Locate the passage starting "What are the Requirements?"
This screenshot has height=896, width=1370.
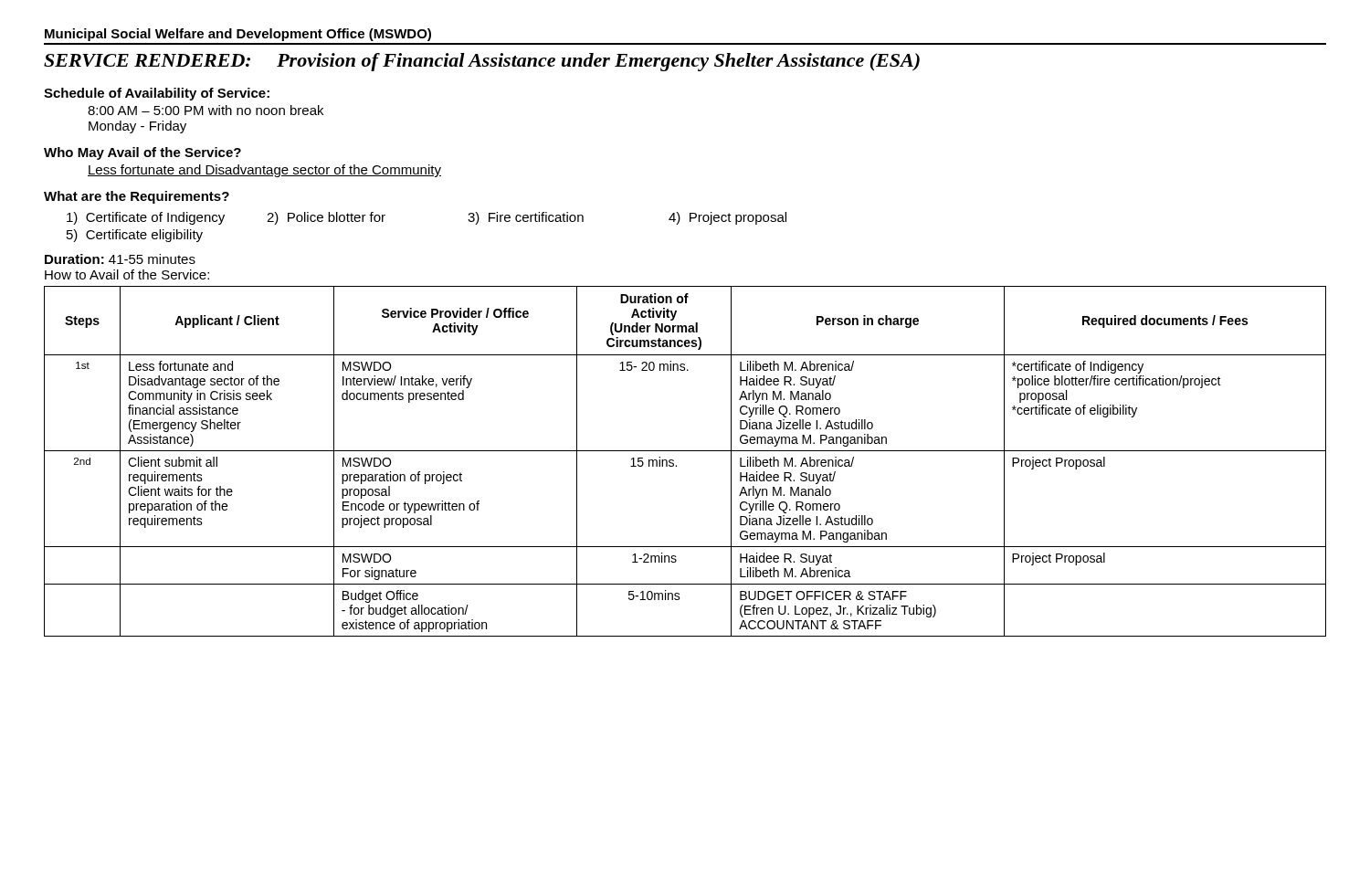click(137, 196)
